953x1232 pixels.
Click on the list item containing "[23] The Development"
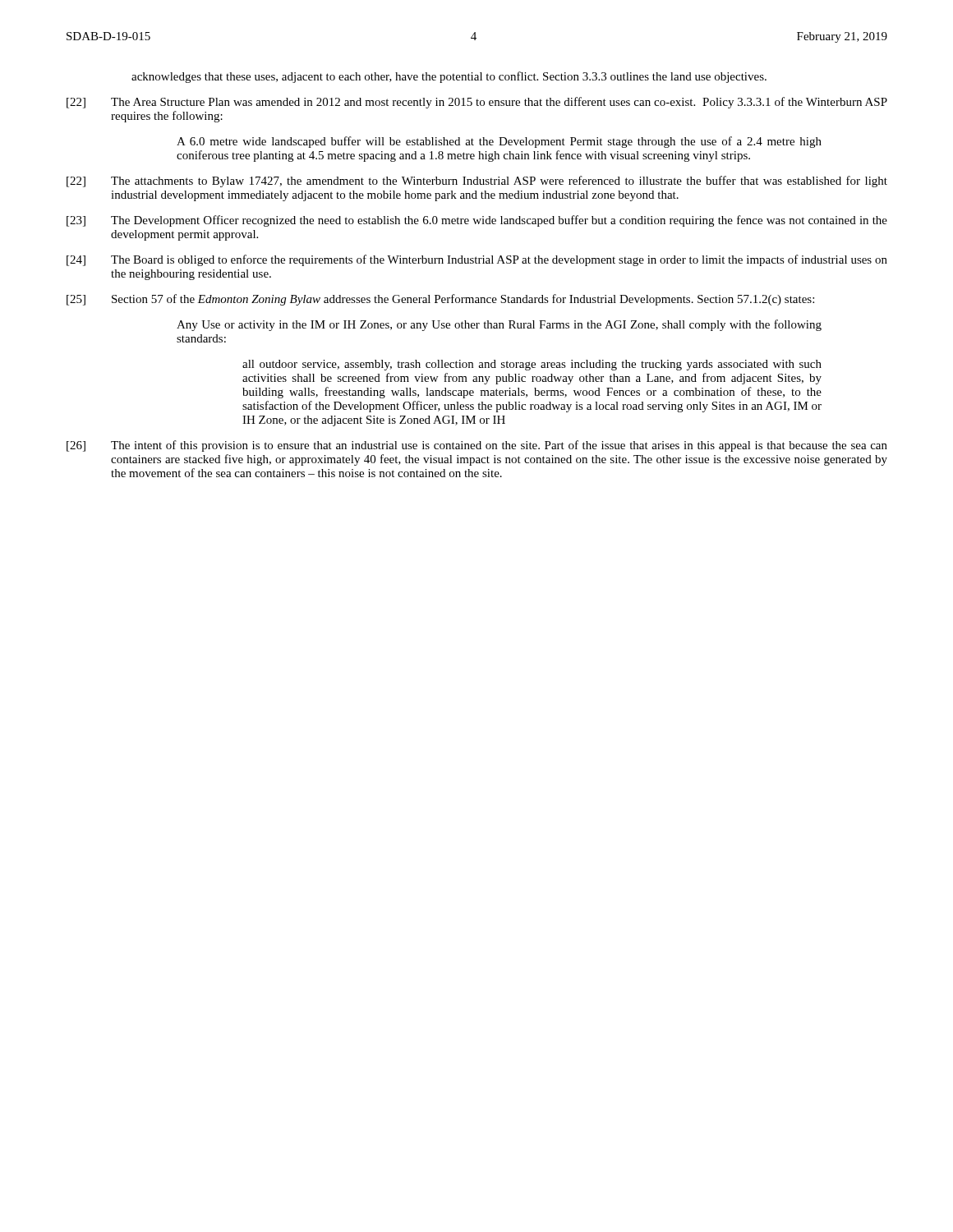click(x=476, y=227)
